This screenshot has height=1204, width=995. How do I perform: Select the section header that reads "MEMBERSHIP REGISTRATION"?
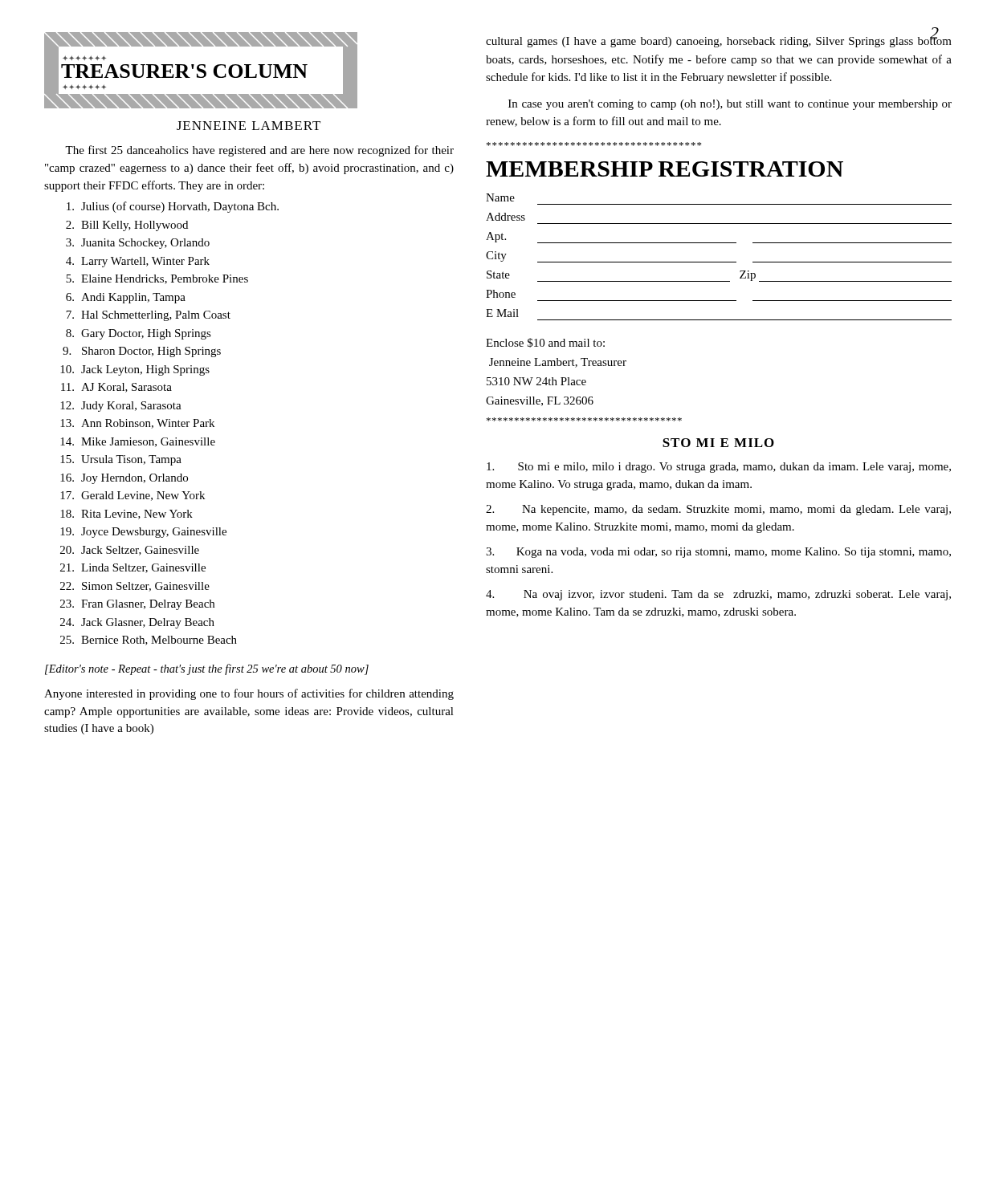pos(665,168)
